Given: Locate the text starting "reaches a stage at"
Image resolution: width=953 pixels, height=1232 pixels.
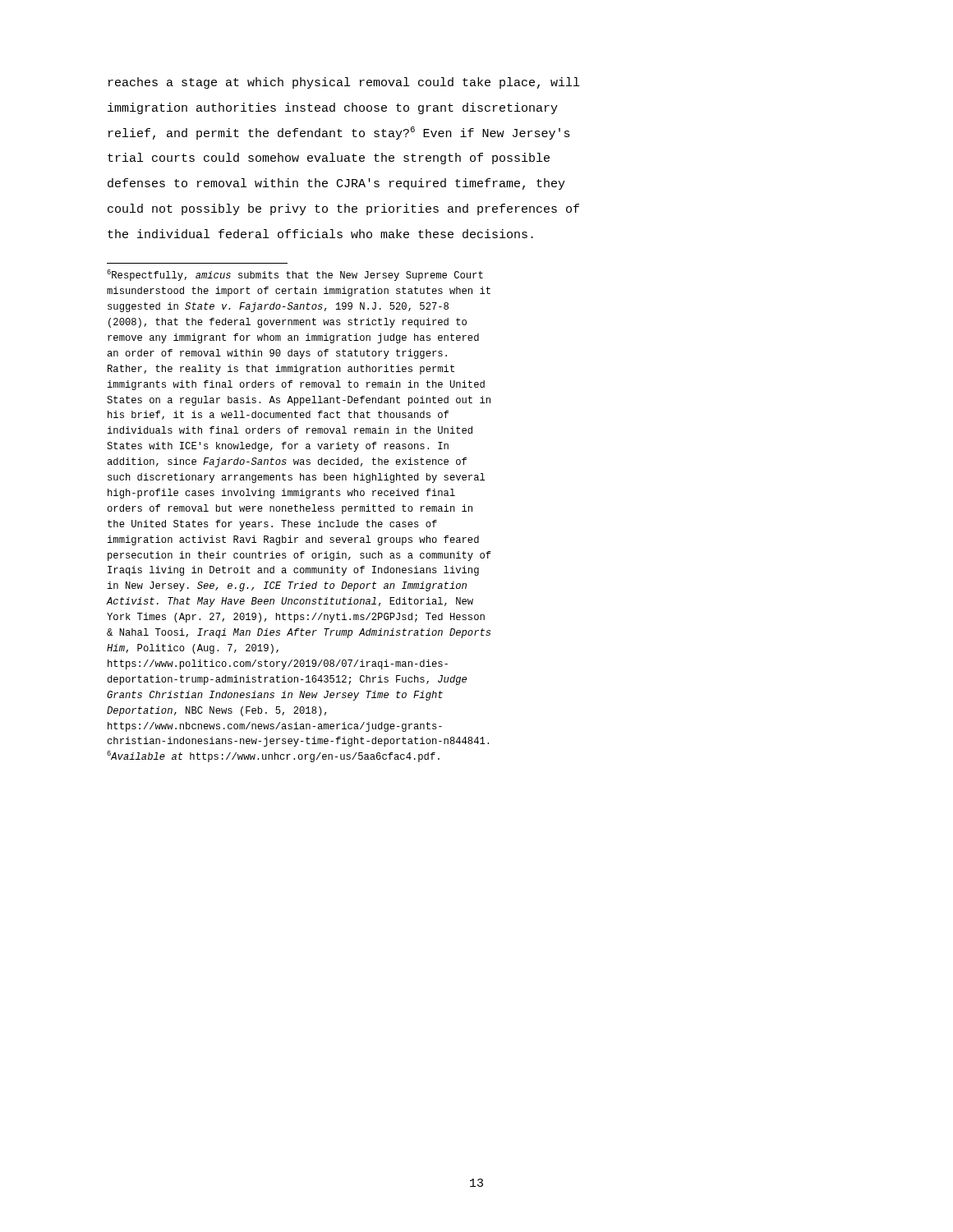Looking at the screenshot, I should click(x=476, y=160).
